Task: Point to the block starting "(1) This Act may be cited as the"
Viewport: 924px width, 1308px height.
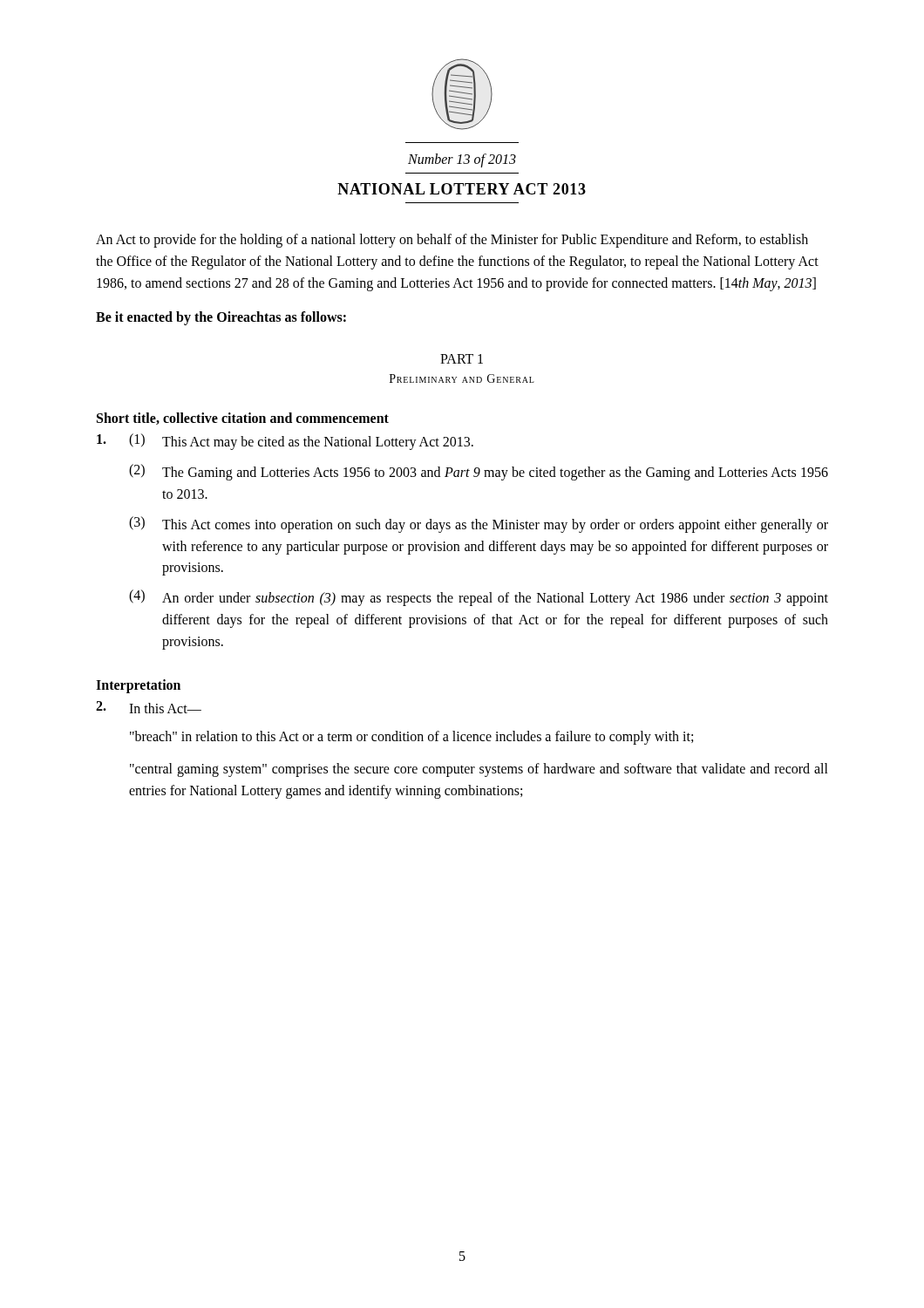Action: click(x=462, y=547)
